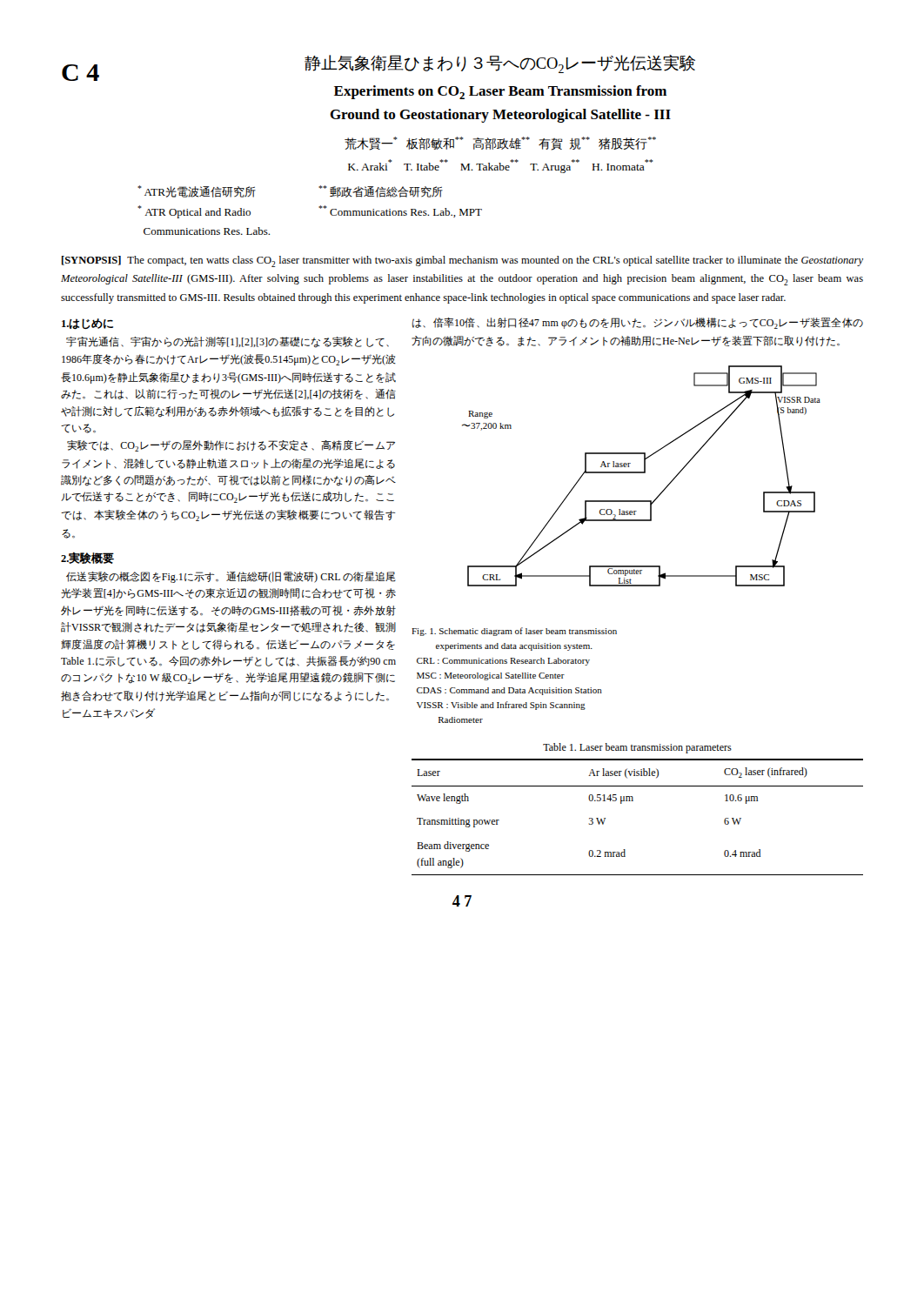Image resolution: width=924 pixels, height=1305 pixels.
Task: Select the text block that says "荒木賢一* 板部敏和** 高部政雄** 有賀 規** 猪股英行** K."
Action: point(500,154)
